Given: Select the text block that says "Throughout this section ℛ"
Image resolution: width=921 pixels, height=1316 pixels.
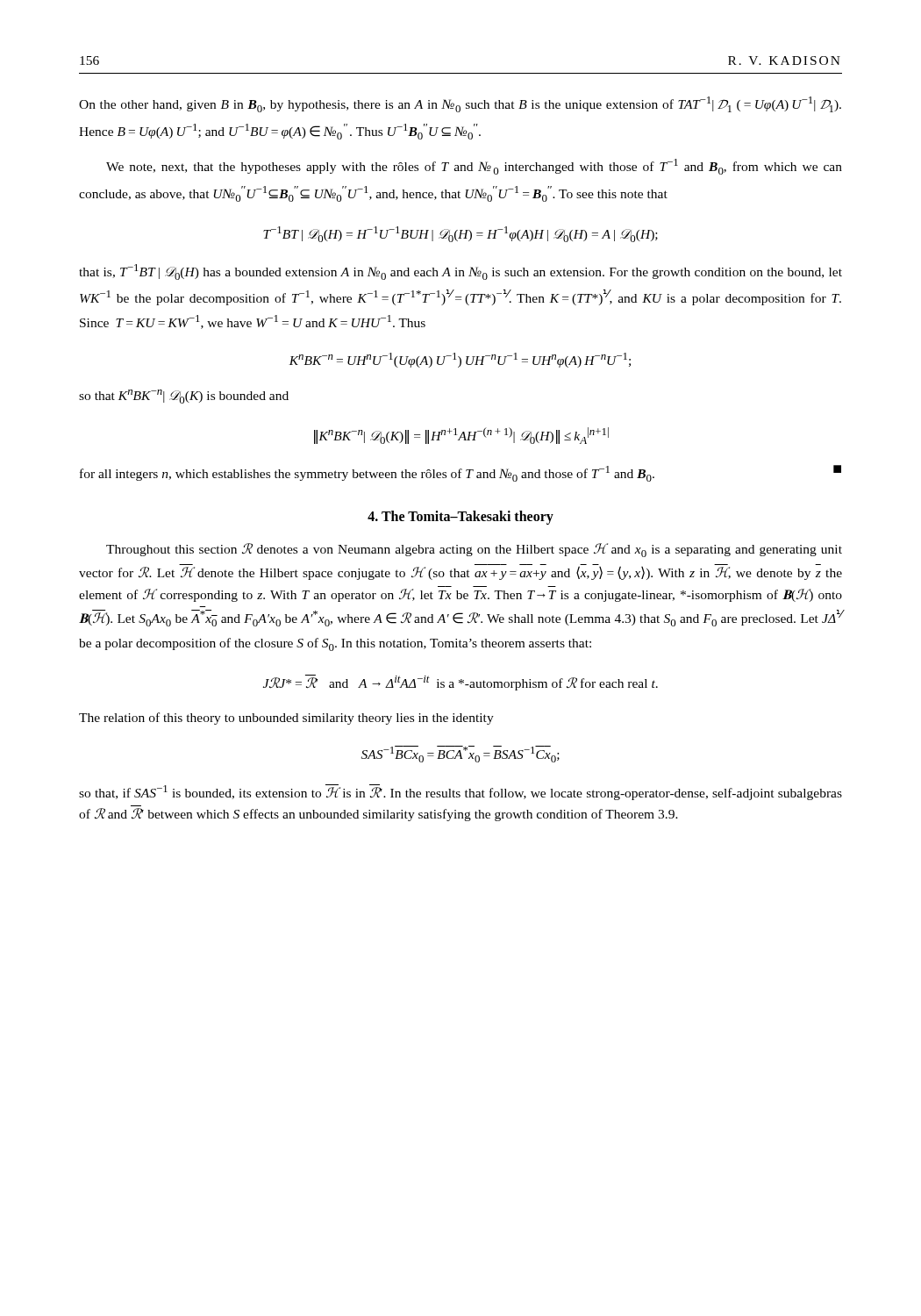Looking at the screenshot, I should point(460,598).
